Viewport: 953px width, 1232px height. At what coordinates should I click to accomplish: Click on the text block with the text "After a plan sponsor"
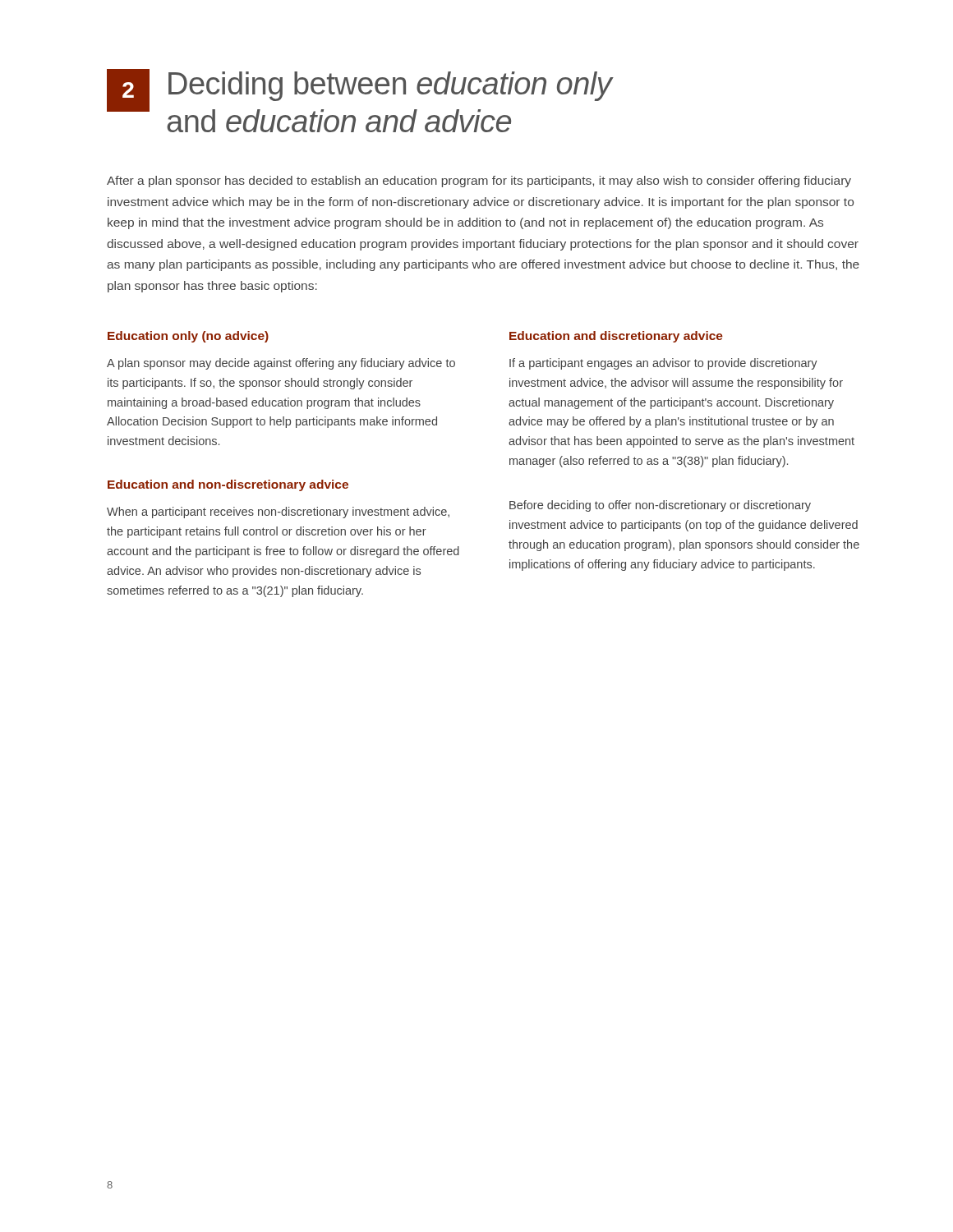click(483, 233)
